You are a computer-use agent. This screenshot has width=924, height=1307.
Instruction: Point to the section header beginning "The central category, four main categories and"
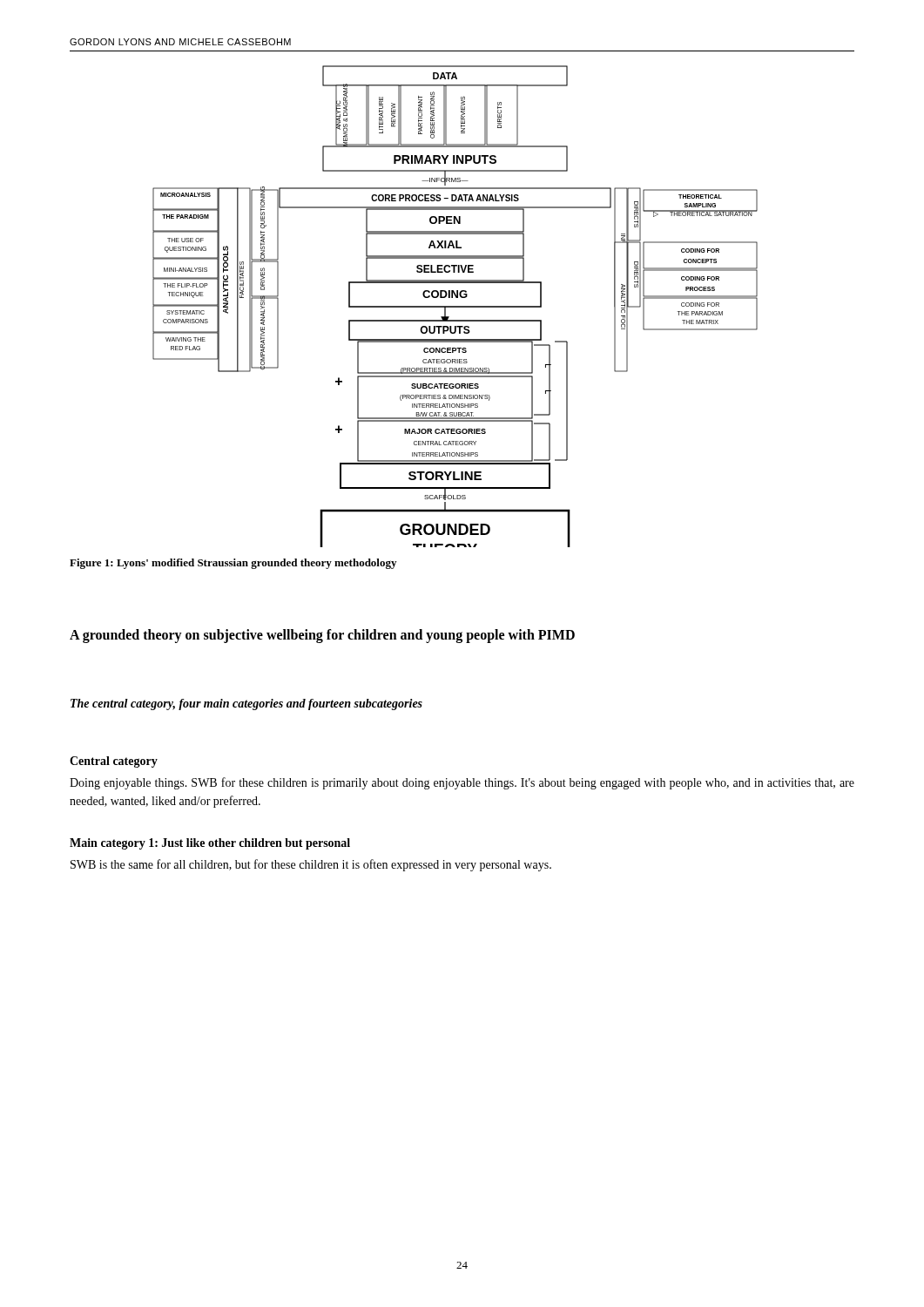tap(246, 704)
